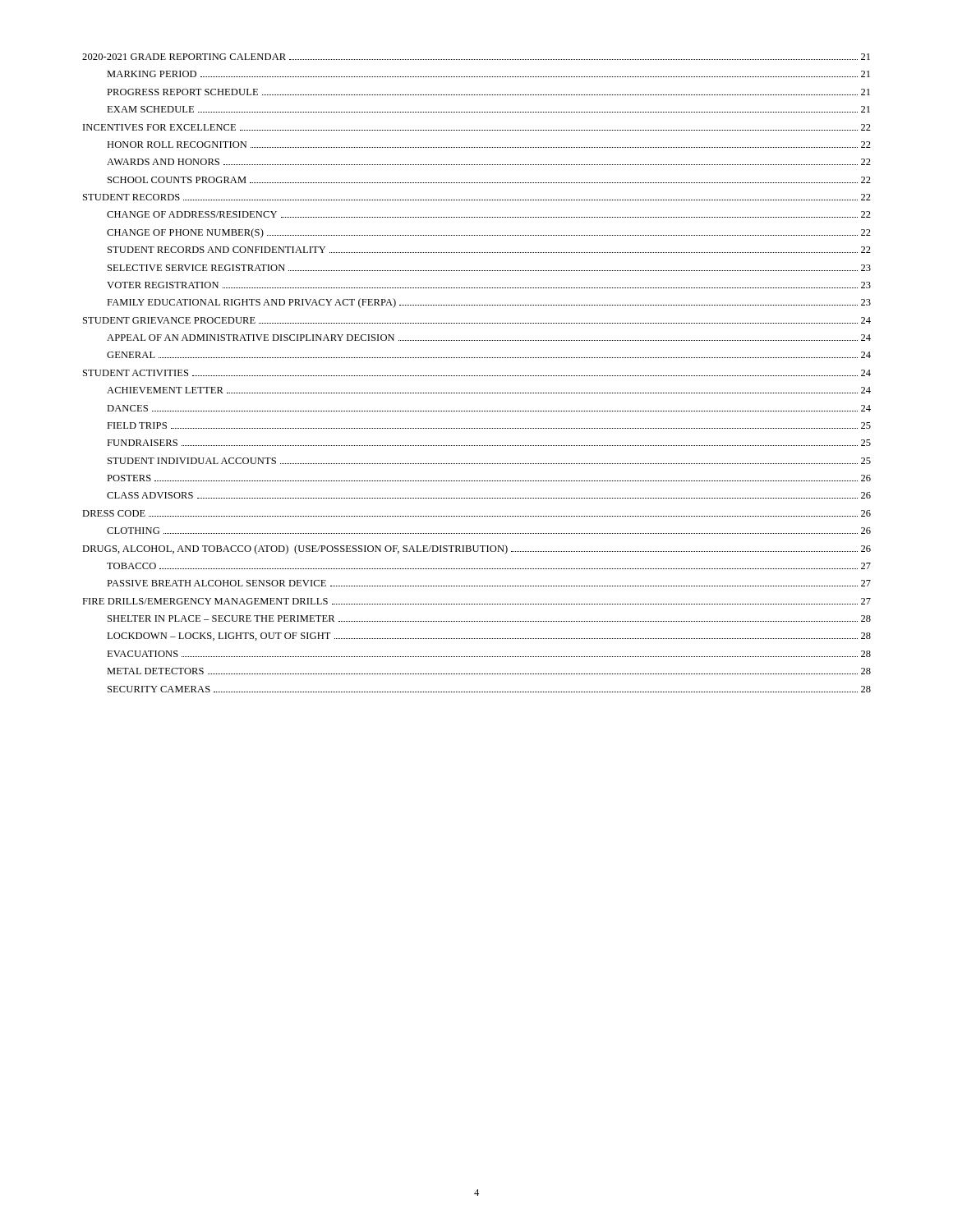
Task: Find "DRESS CODE 26" on this page
Action: coord(476,514)
